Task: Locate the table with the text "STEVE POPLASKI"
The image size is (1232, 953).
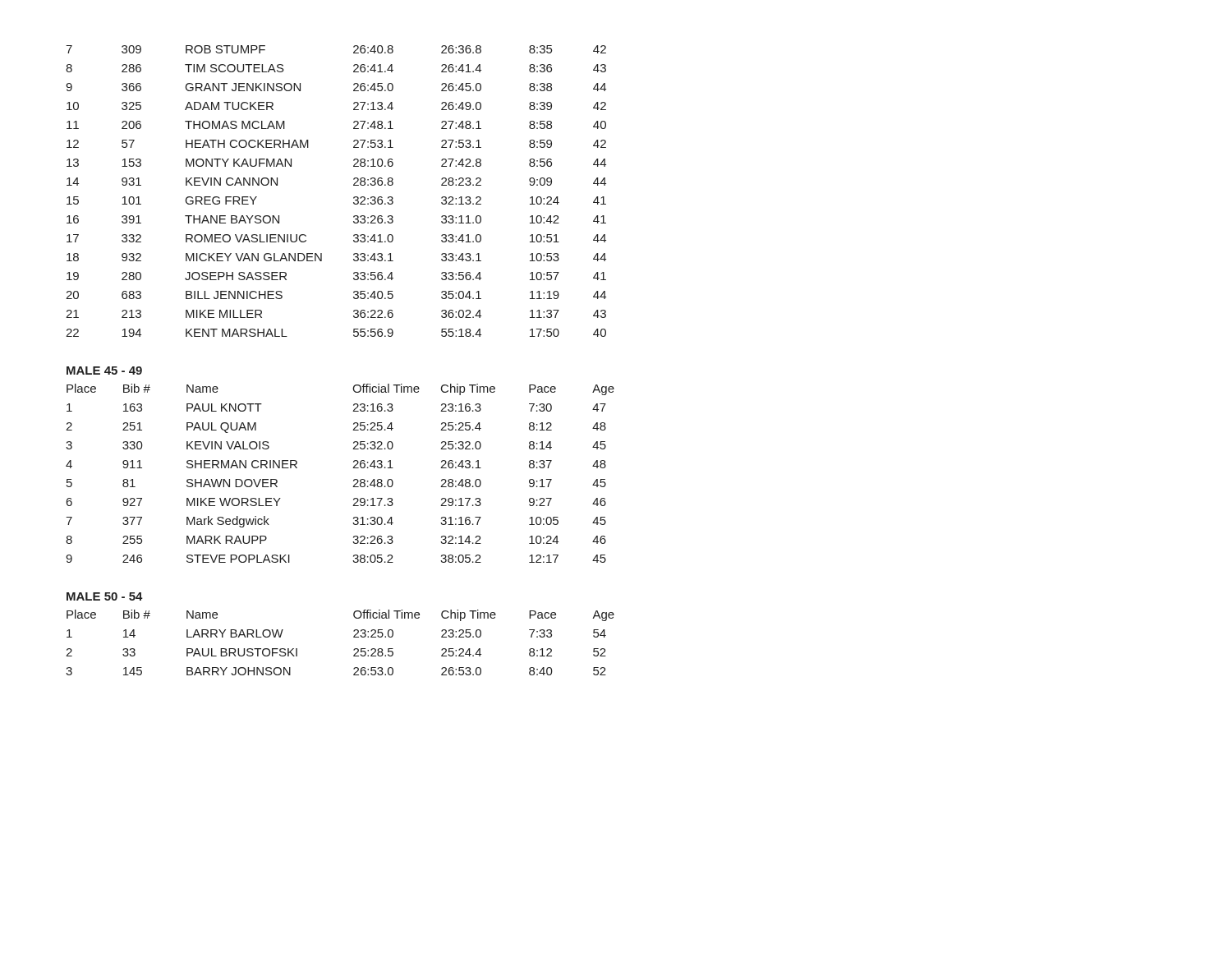Action: (x=616, y=473)
